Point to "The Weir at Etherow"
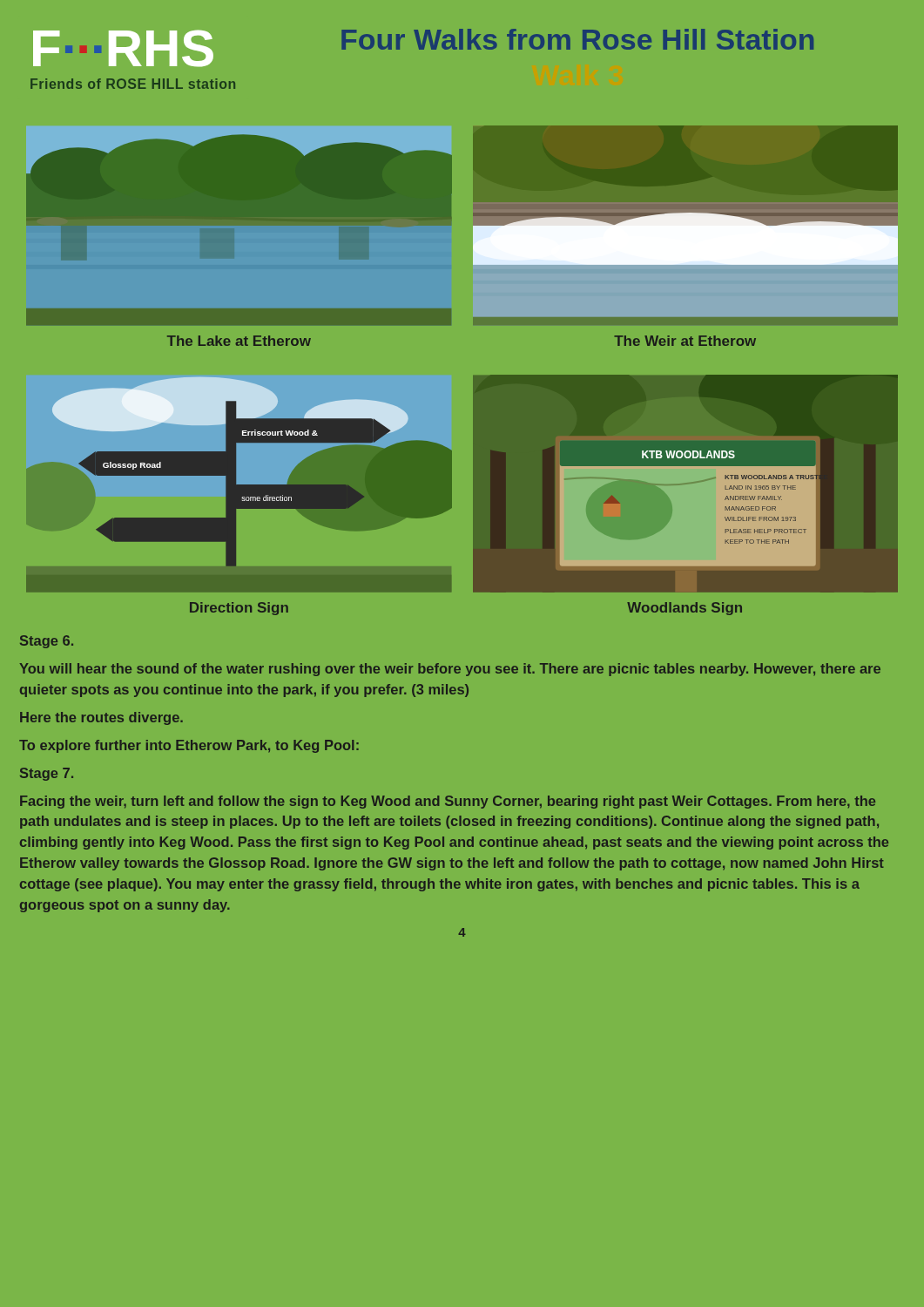Viewport: 924px width, 1307px height. 685,341
